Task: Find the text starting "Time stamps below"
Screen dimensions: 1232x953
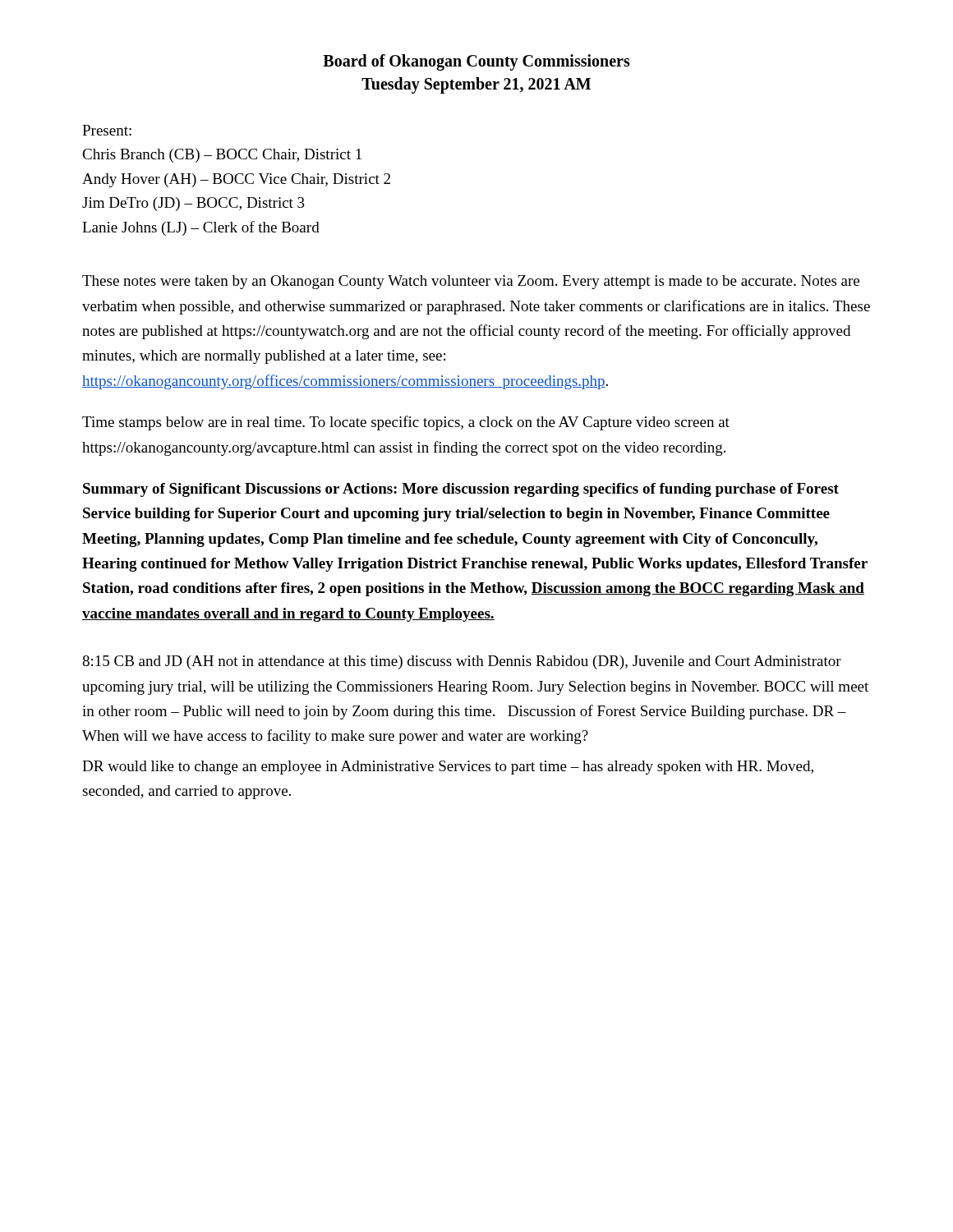Action: [x=476, y=435]
